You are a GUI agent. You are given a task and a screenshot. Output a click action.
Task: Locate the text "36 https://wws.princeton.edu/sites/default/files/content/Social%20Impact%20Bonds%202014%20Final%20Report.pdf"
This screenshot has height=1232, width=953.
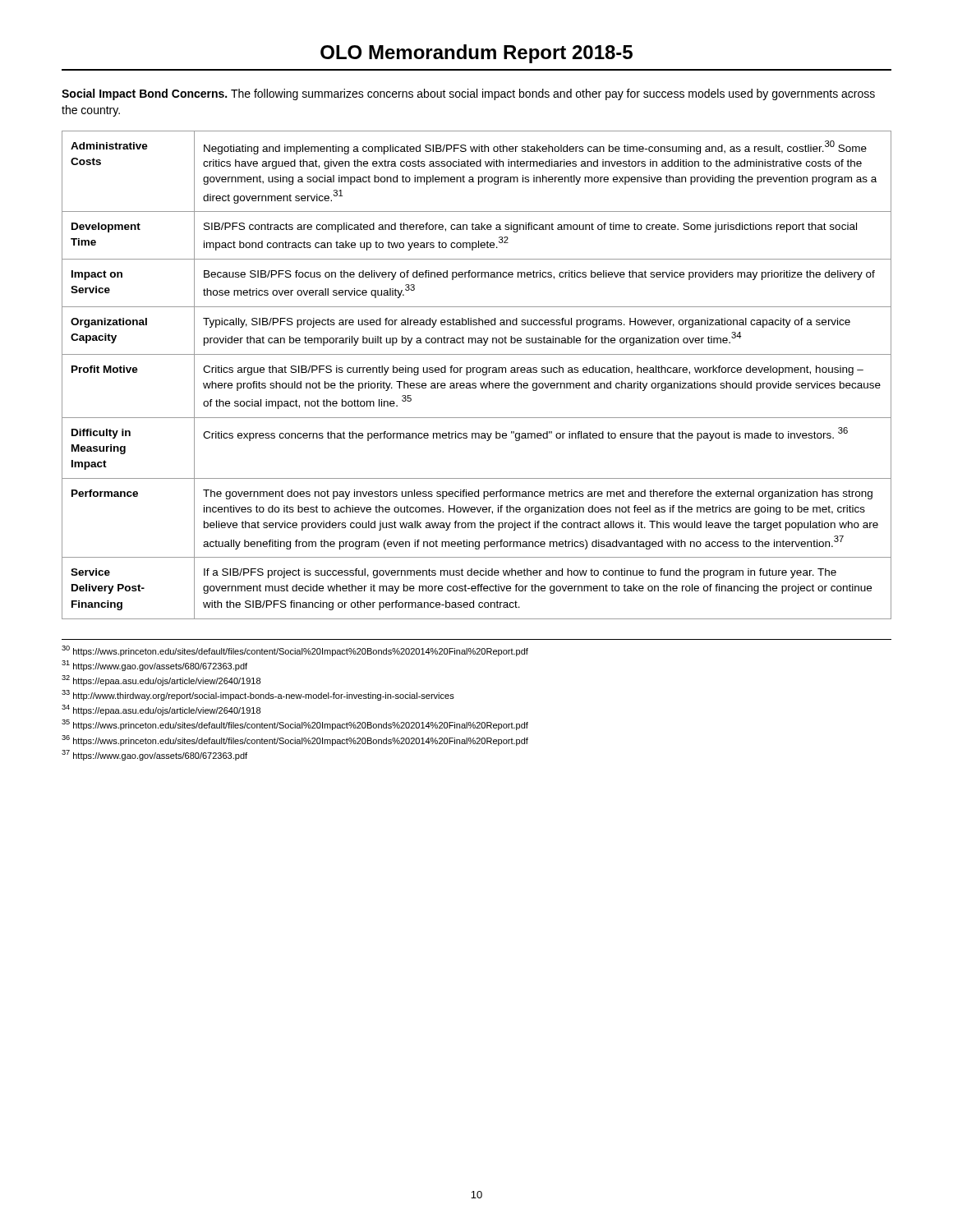click(x=476, y=740)
